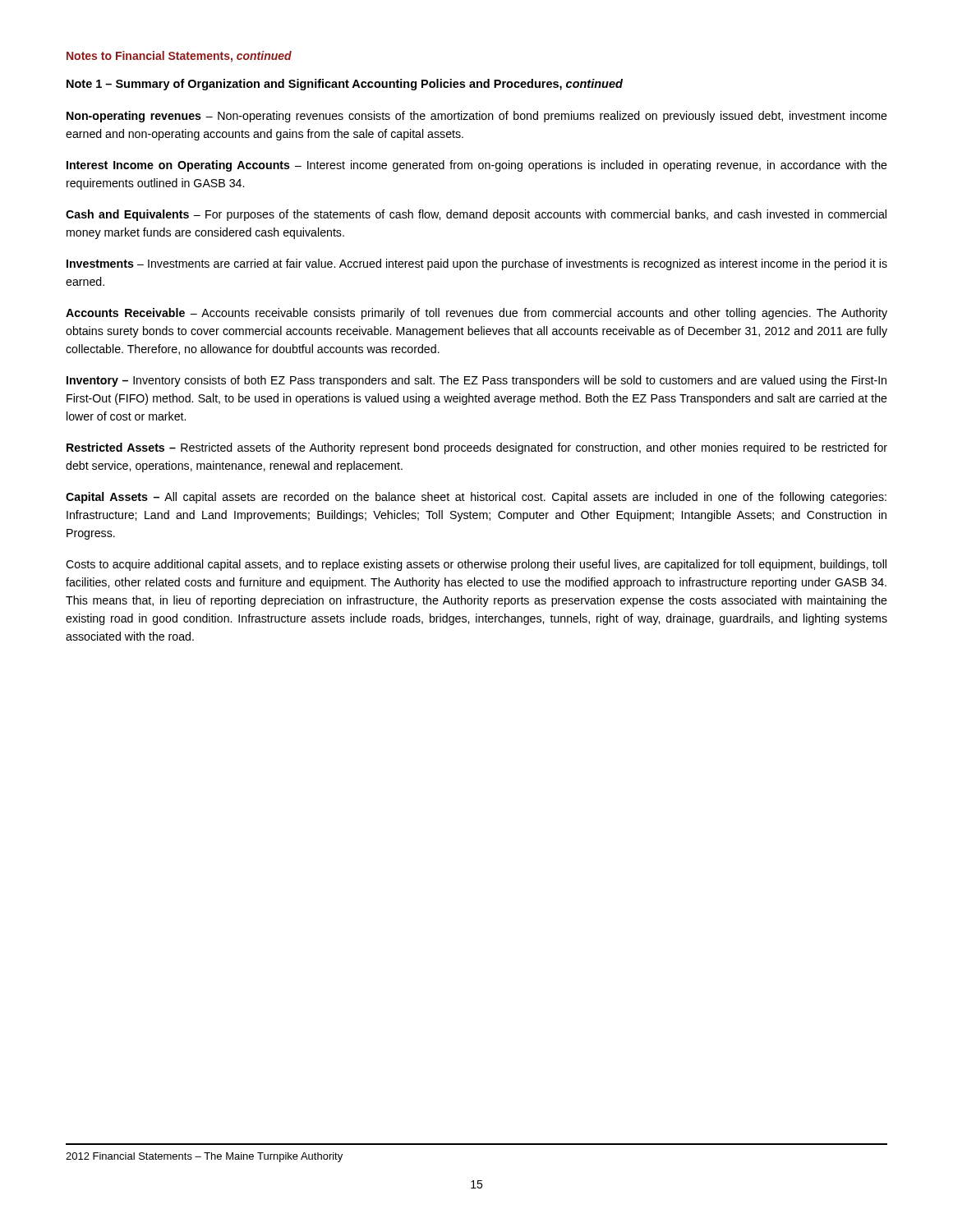Point to the text starting "Investments – Investments are carried at"

point(476,273)
